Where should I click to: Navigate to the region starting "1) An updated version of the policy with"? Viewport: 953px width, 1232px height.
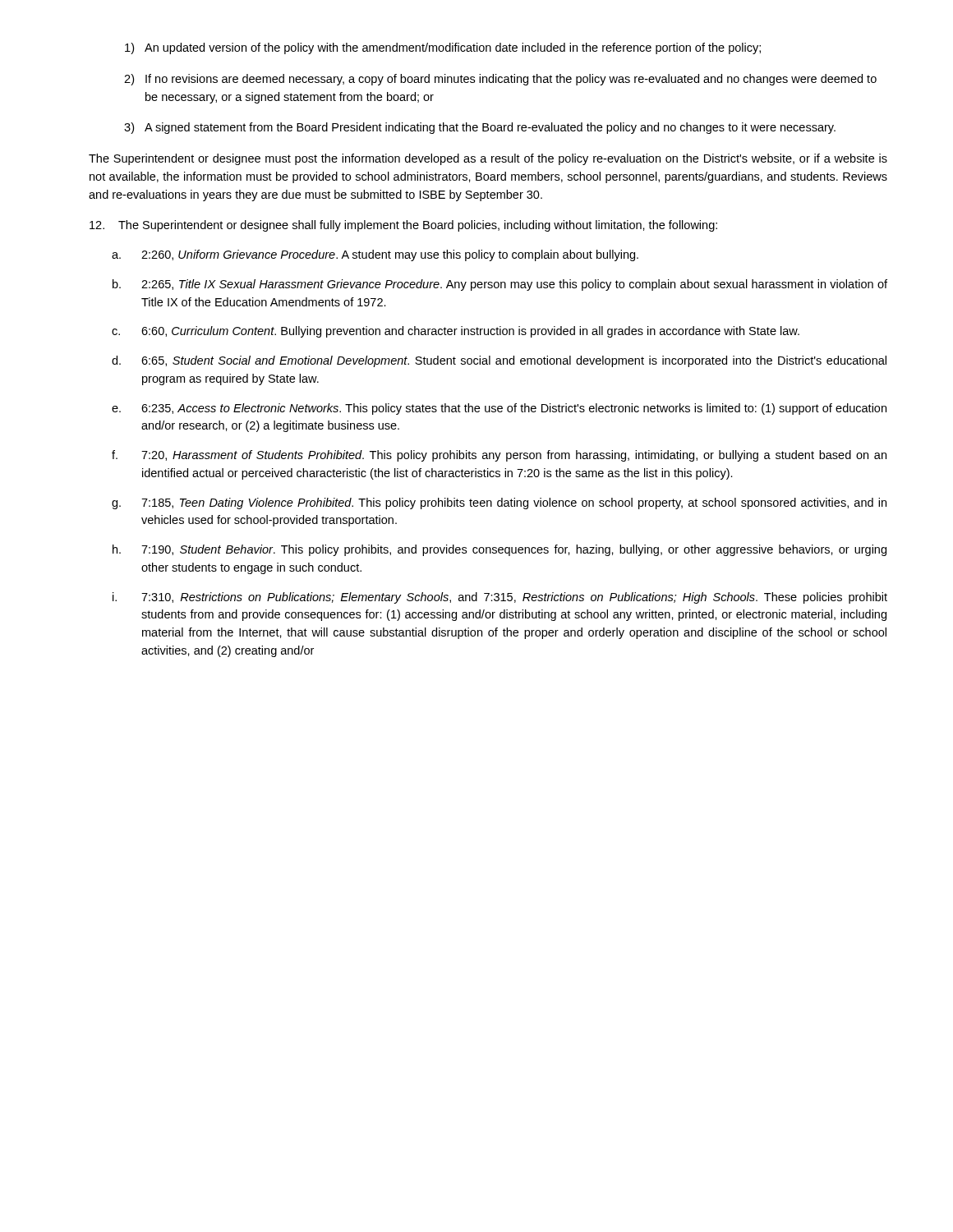(488, 48)
